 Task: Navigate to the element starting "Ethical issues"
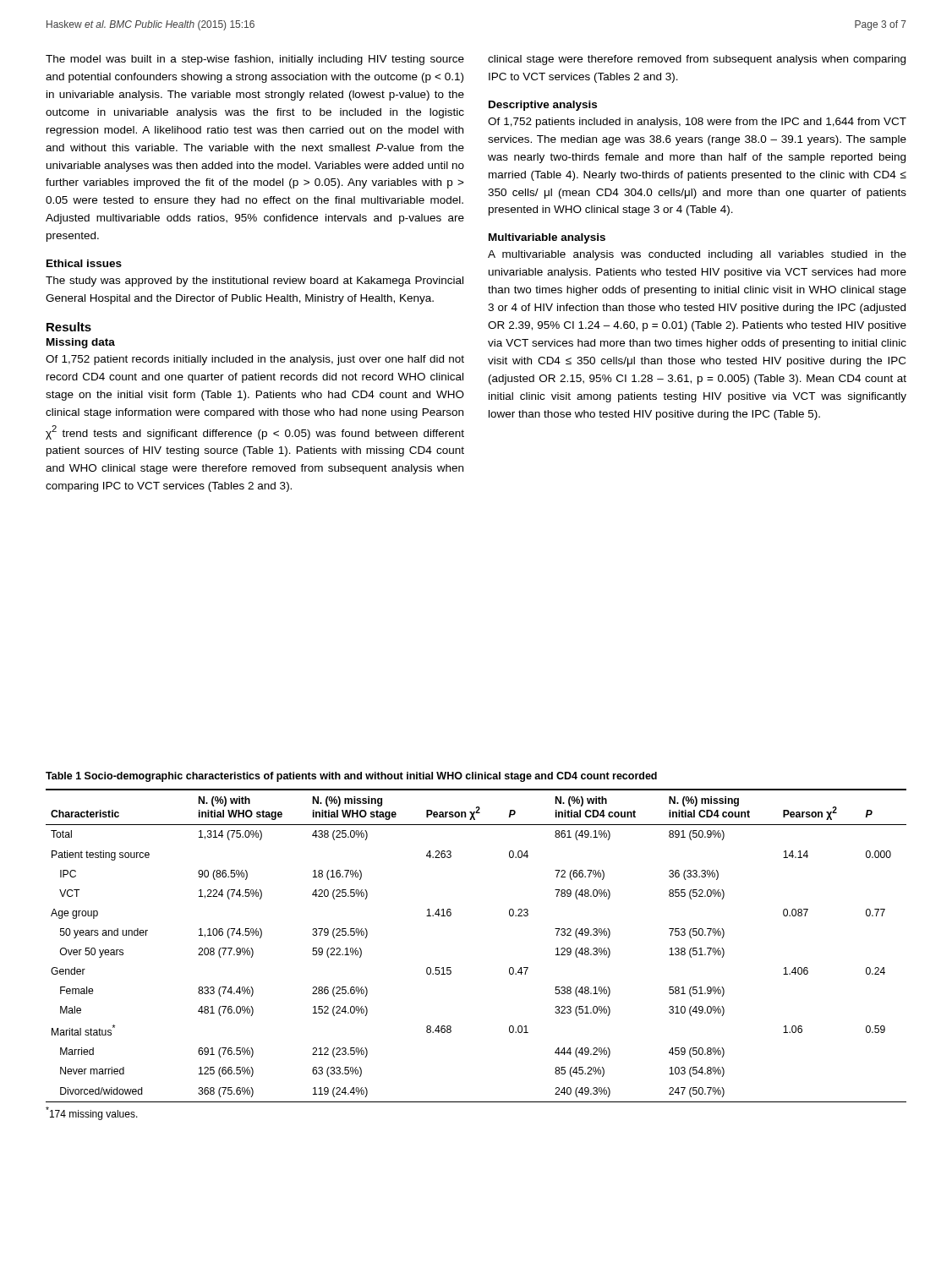(84, 263)
